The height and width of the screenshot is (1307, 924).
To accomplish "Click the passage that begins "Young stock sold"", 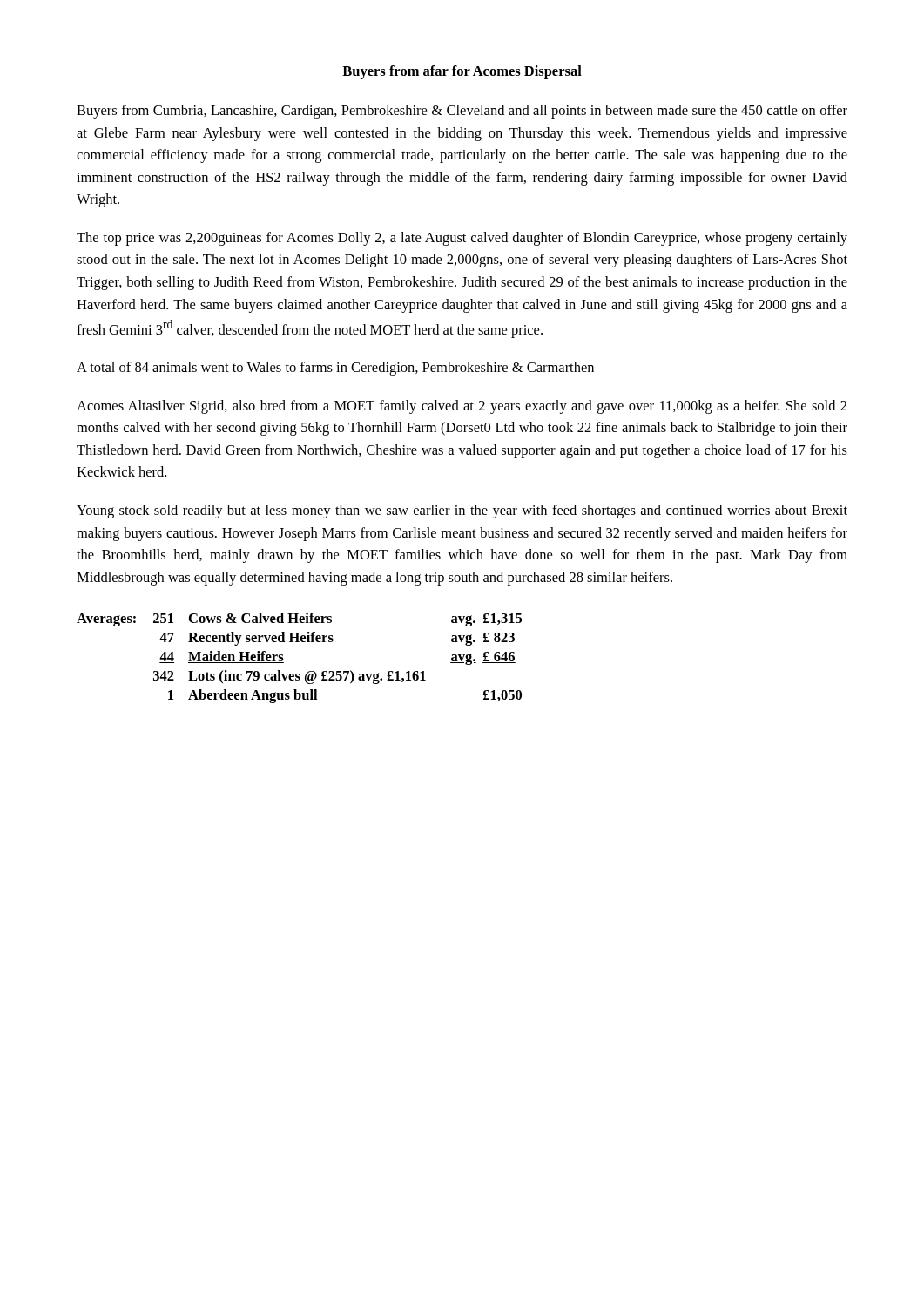I will (462, 544).
